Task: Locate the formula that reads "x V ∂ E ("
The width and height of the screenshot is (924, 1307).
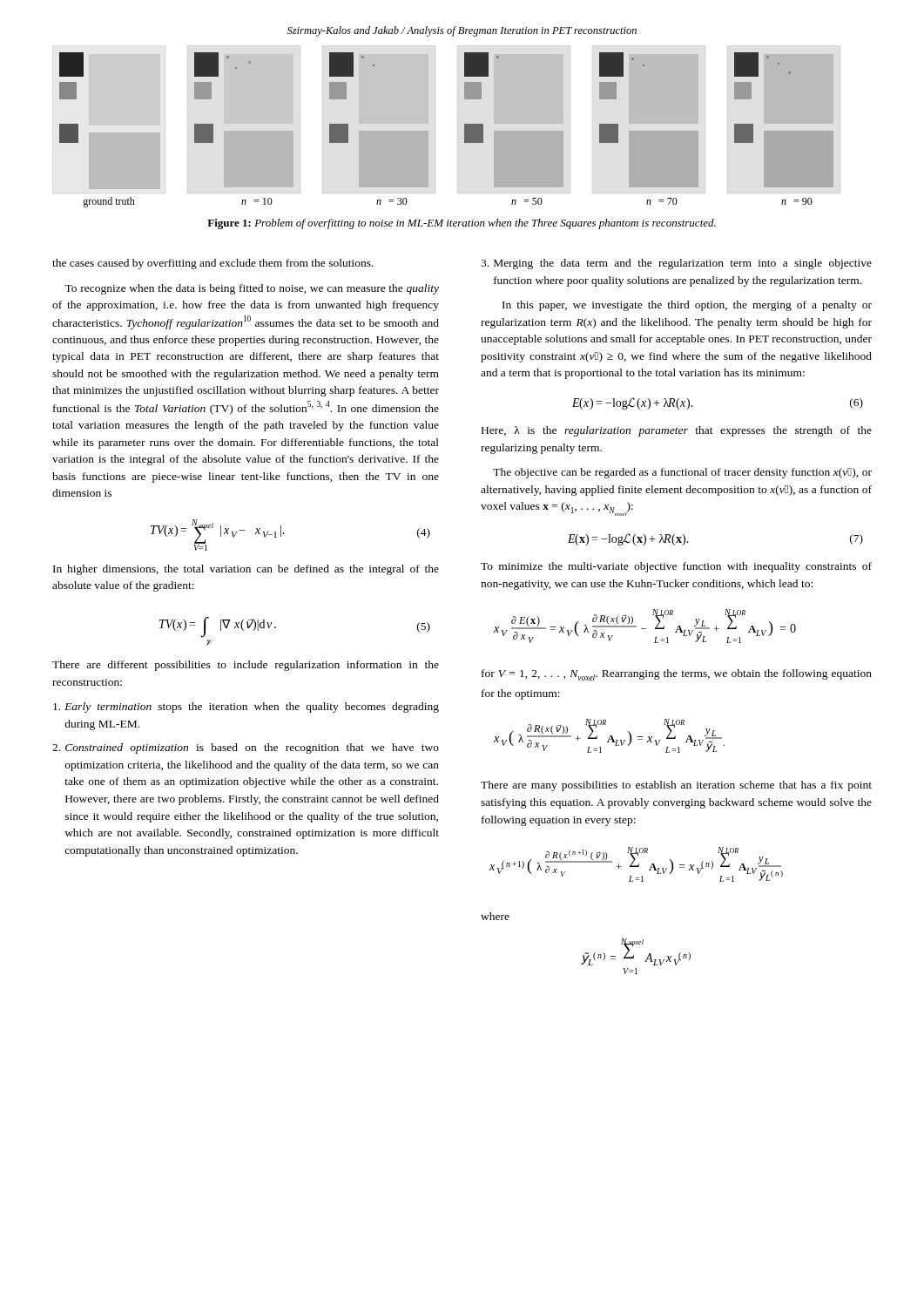Action: tap(676, 630)
